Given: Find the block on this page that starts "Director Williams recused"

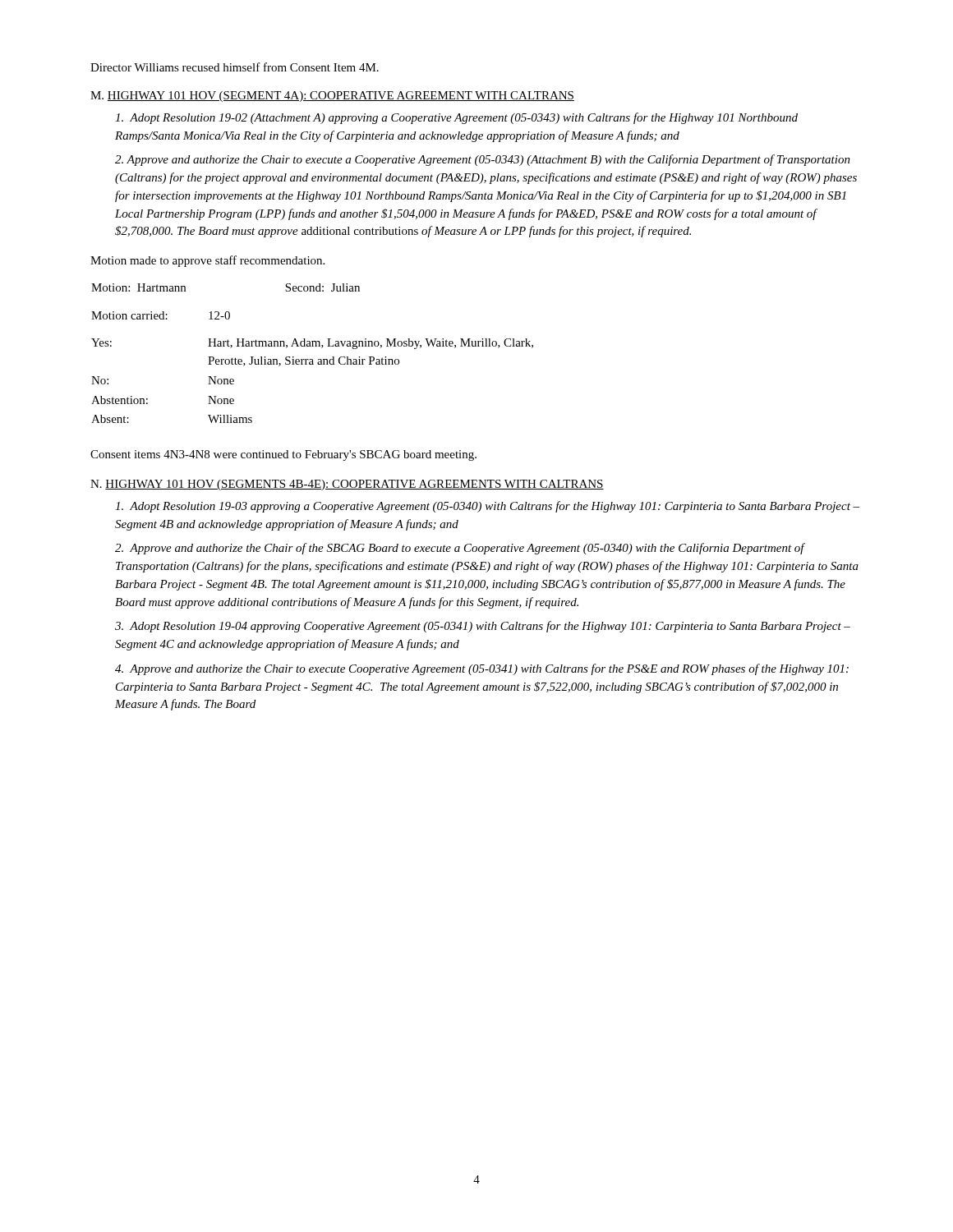Looking at the screenshot, I should click(x=235, y=67).
